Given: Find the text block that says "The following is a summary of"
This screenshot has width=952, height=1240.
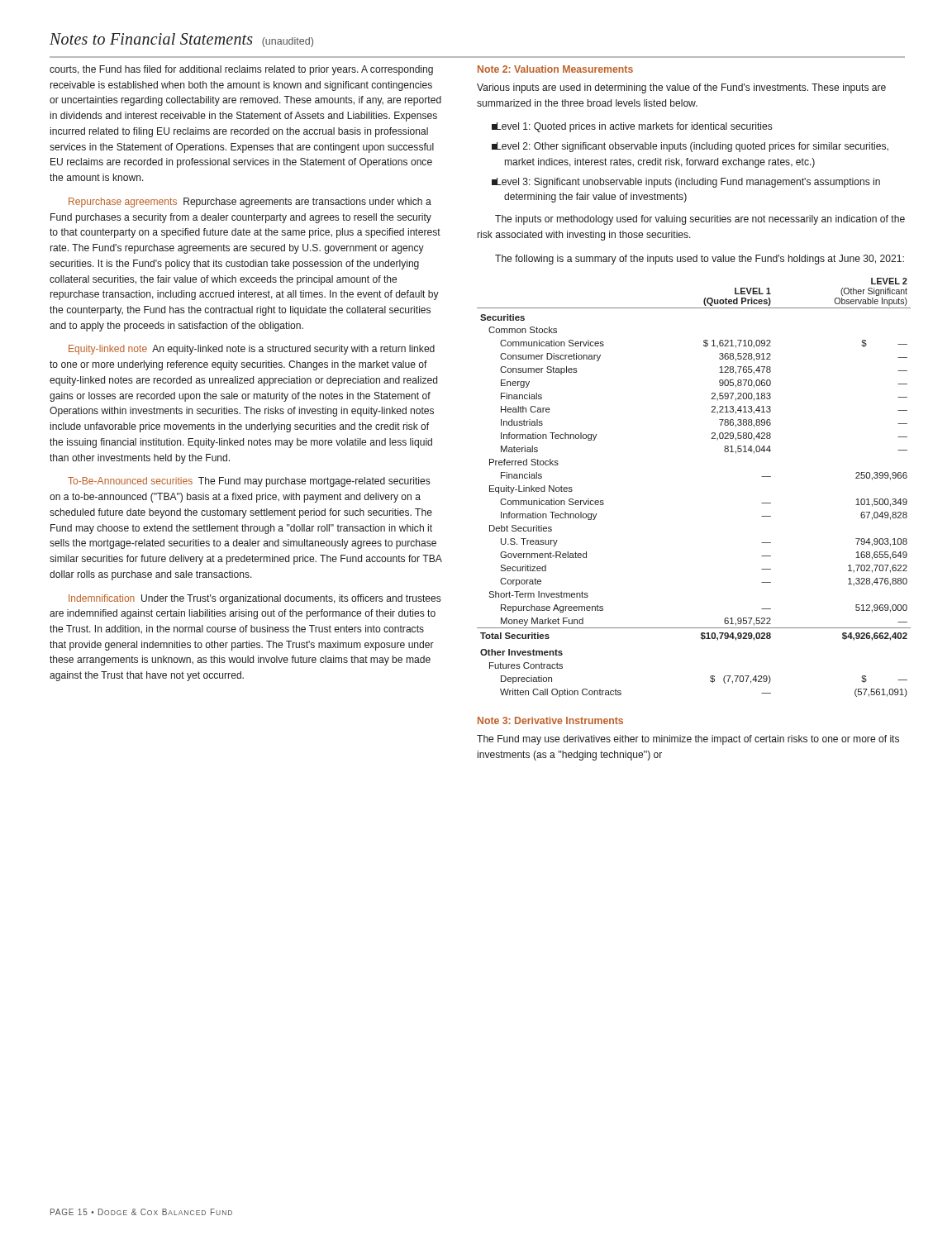Looking at the screenshot, I should tap(696, 259).
